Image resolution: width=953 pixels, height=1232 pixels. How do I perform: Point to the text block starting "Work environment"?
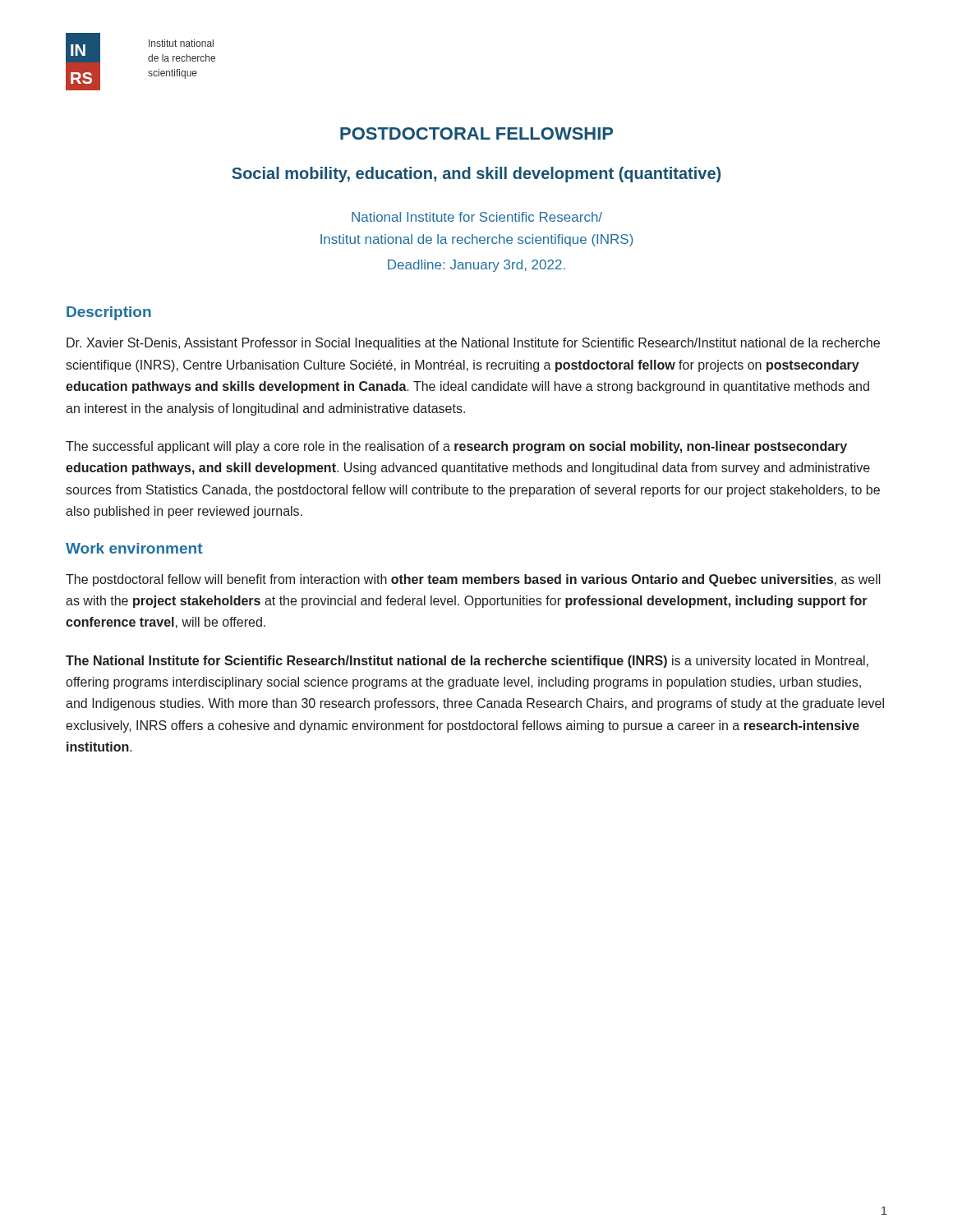(134, 548)
